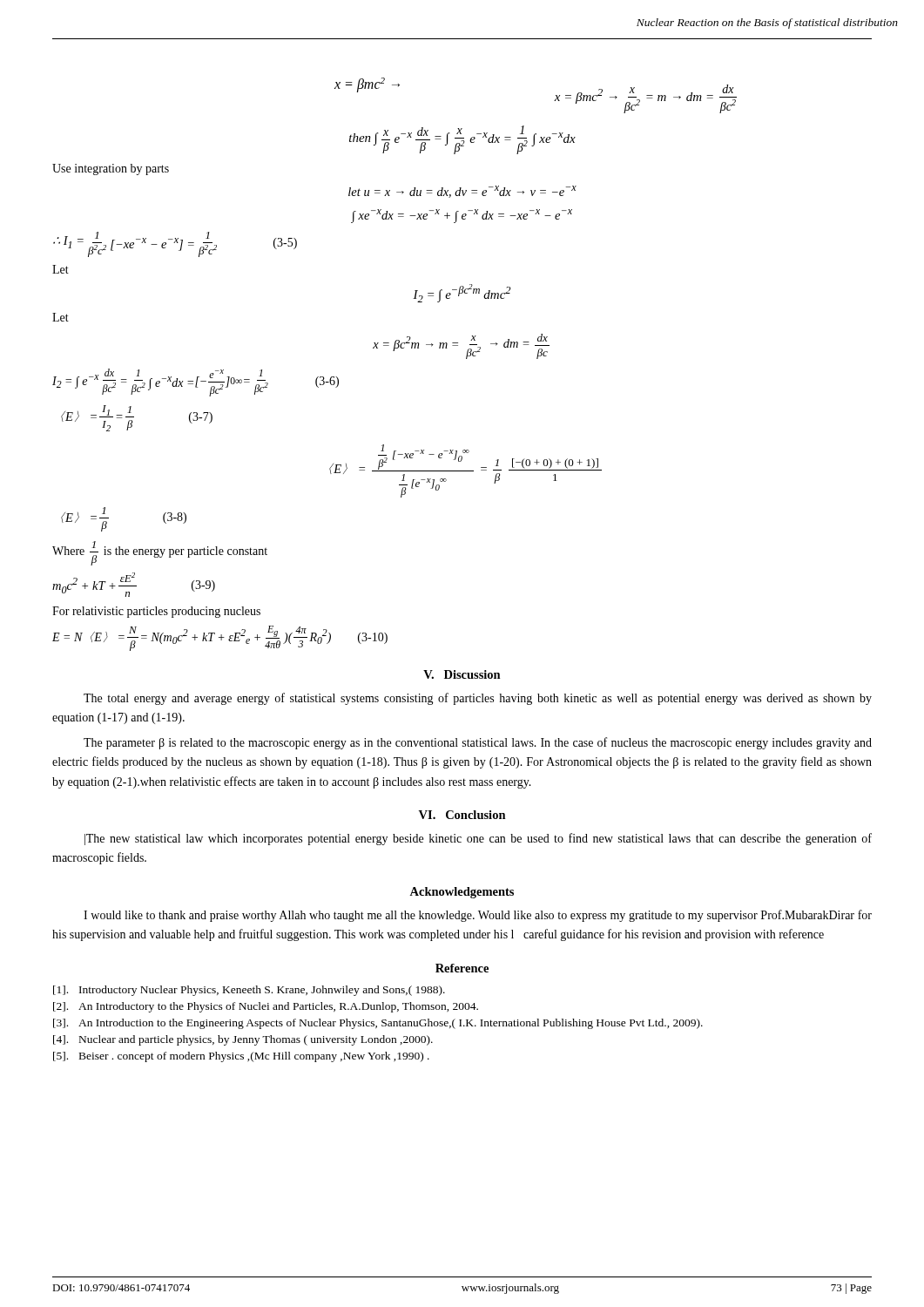
Task: Find the formula with the text "m0c2 + kT + εE2 n"
Action: (x=134, y=585)
